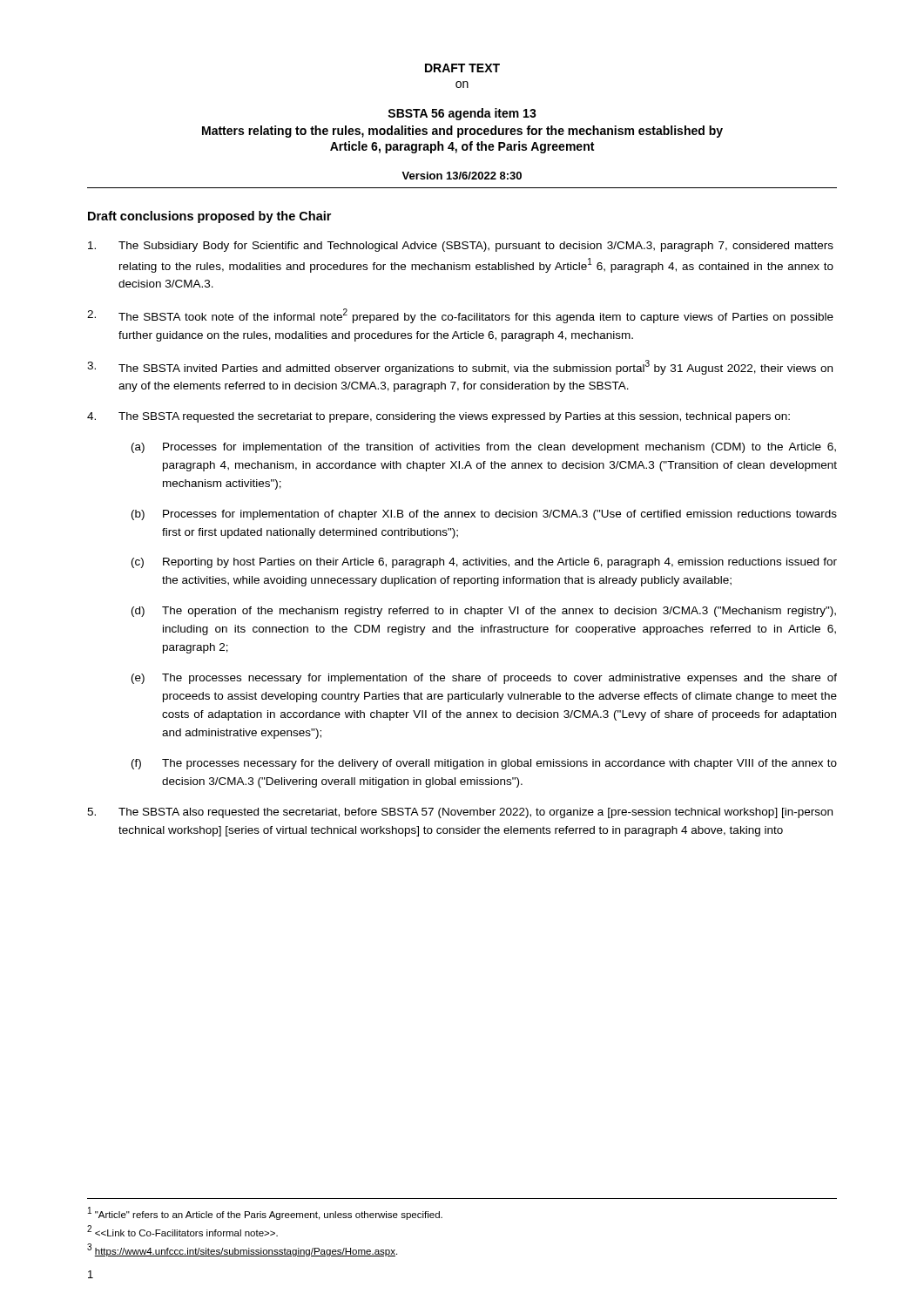Find the text block starting "The SBSTA also requested"
Screen dimensions: 1307x924
460,821
